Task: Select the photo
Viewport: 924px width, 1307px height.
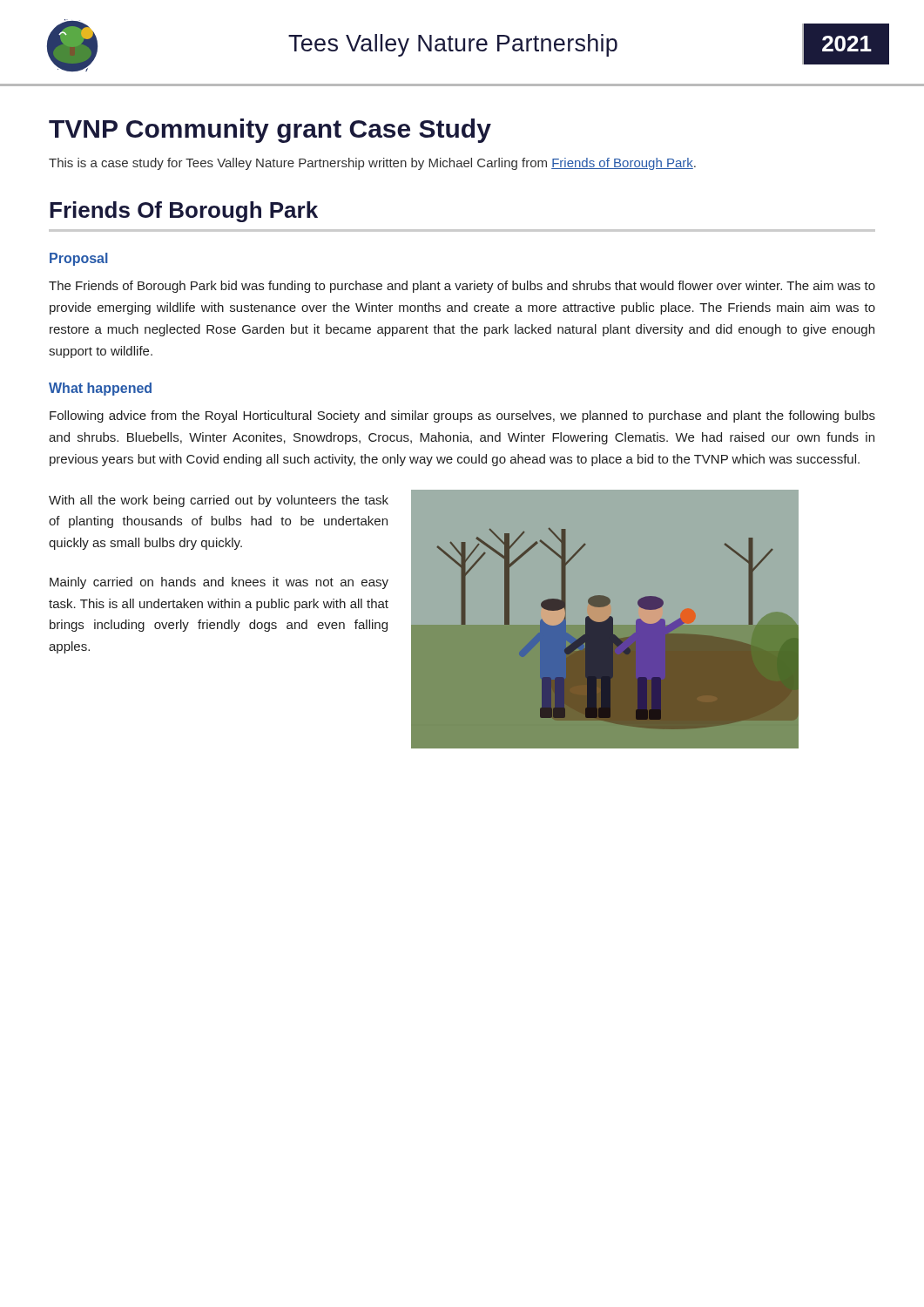Action: click(643, 620)
